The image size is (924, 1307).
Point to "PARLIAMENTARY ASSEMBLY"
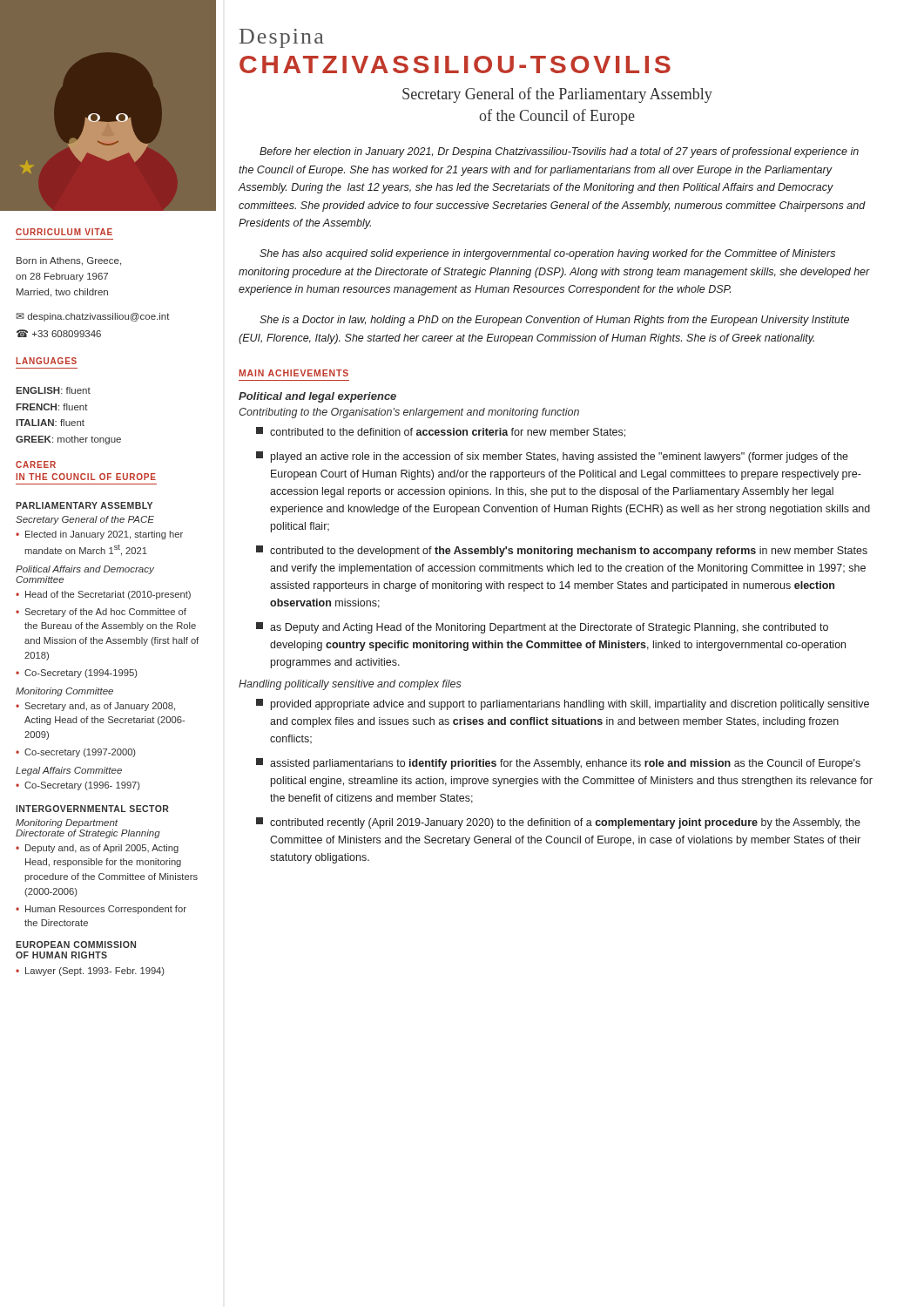click(84, 506)
